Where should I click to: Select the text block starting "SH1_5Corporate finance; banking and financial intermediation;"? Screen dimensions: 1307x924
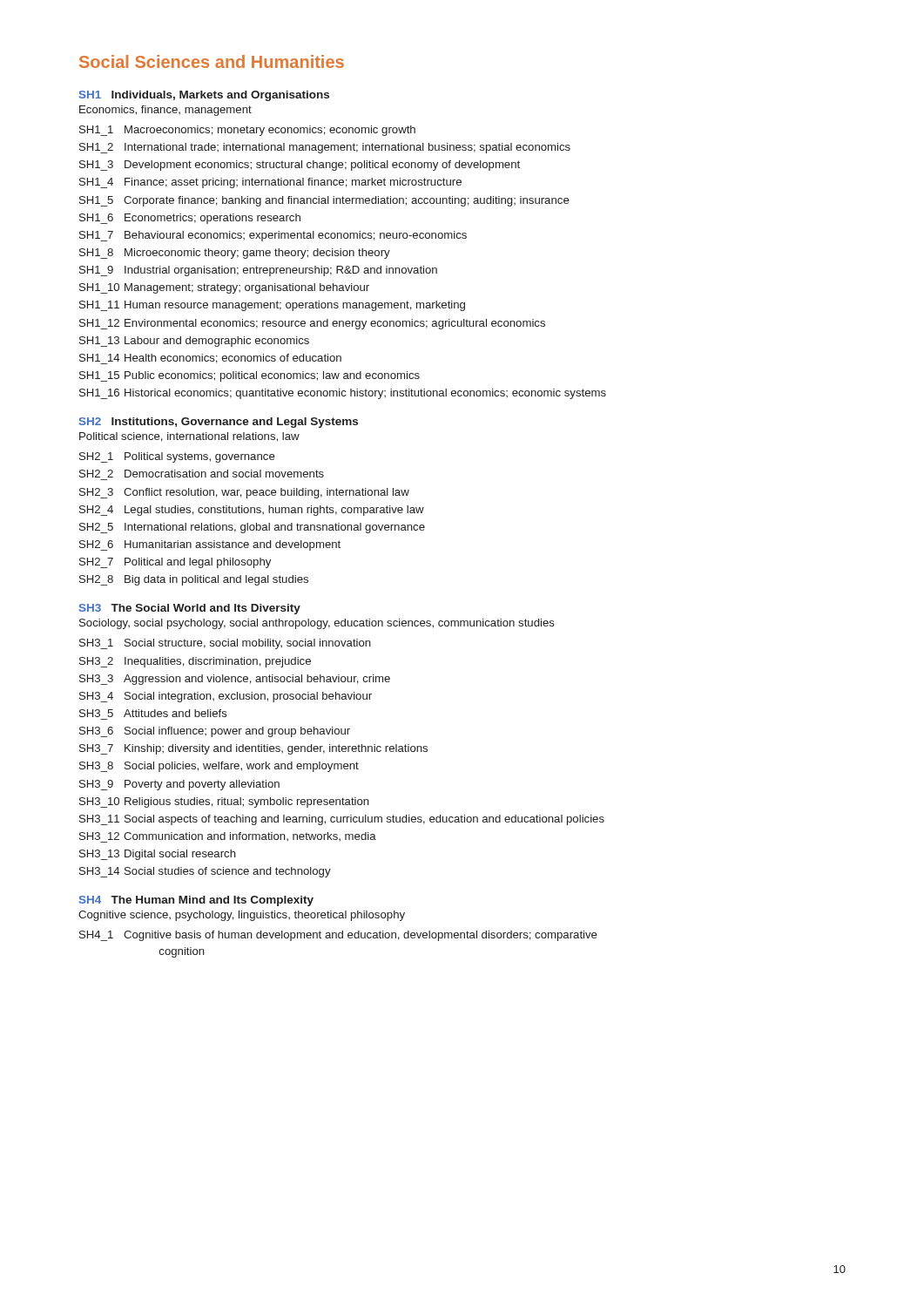click(x=324, y=200)
